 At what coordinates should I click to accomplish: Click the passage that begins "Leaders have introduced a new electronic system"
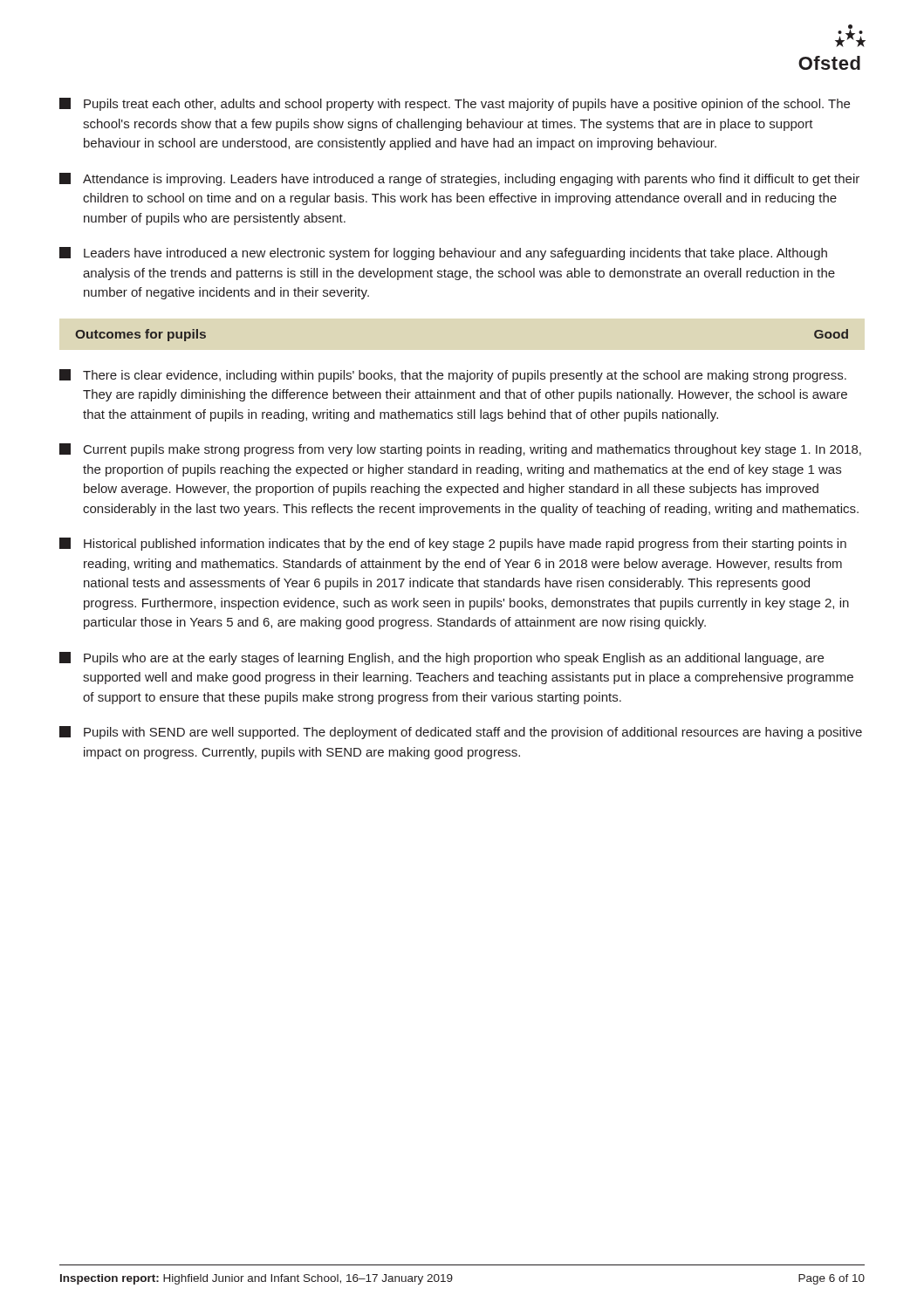(462, 273)
